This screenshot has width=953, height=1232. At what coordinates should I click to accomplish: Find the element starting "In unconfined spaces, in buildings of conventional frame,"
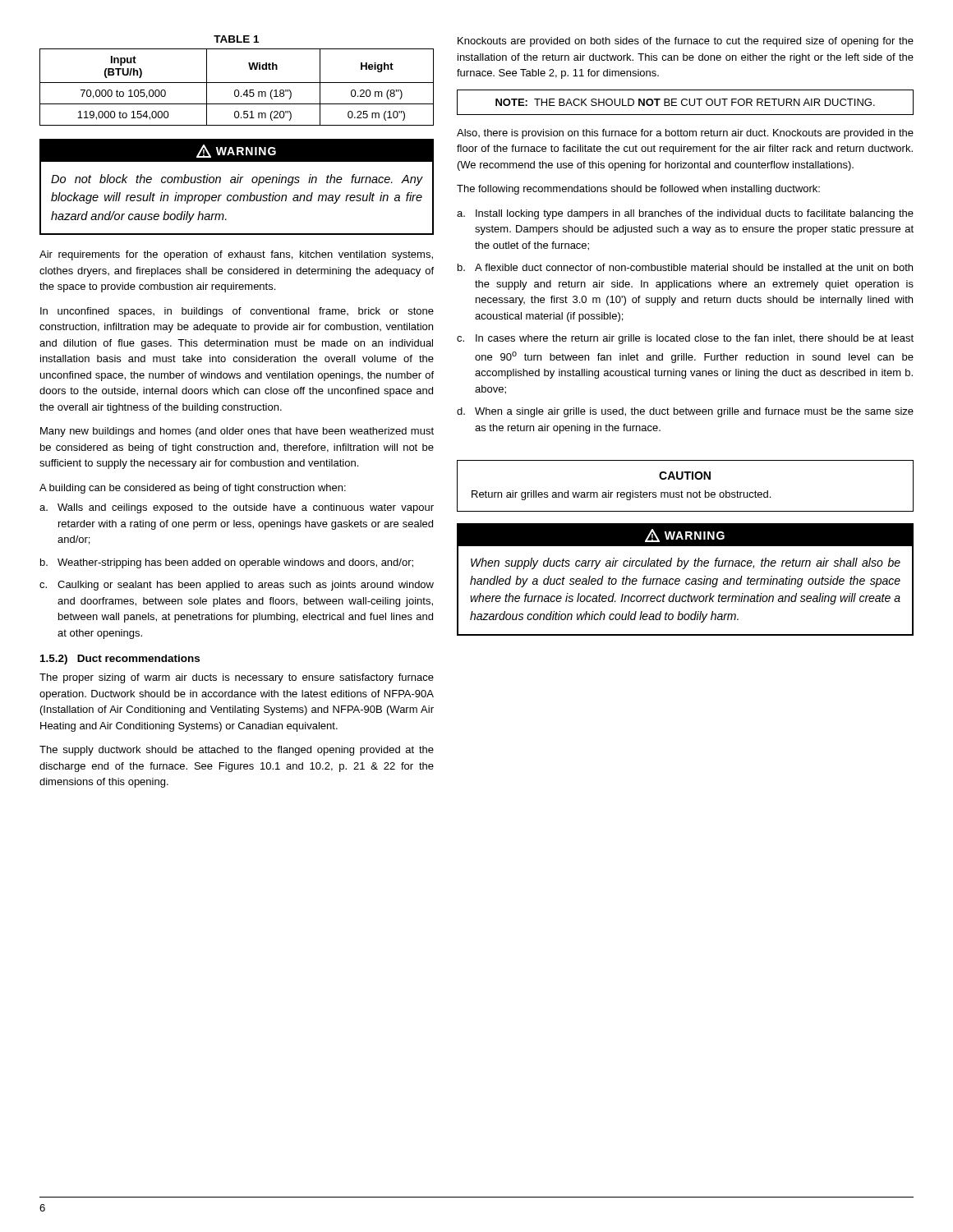[237, 359]
